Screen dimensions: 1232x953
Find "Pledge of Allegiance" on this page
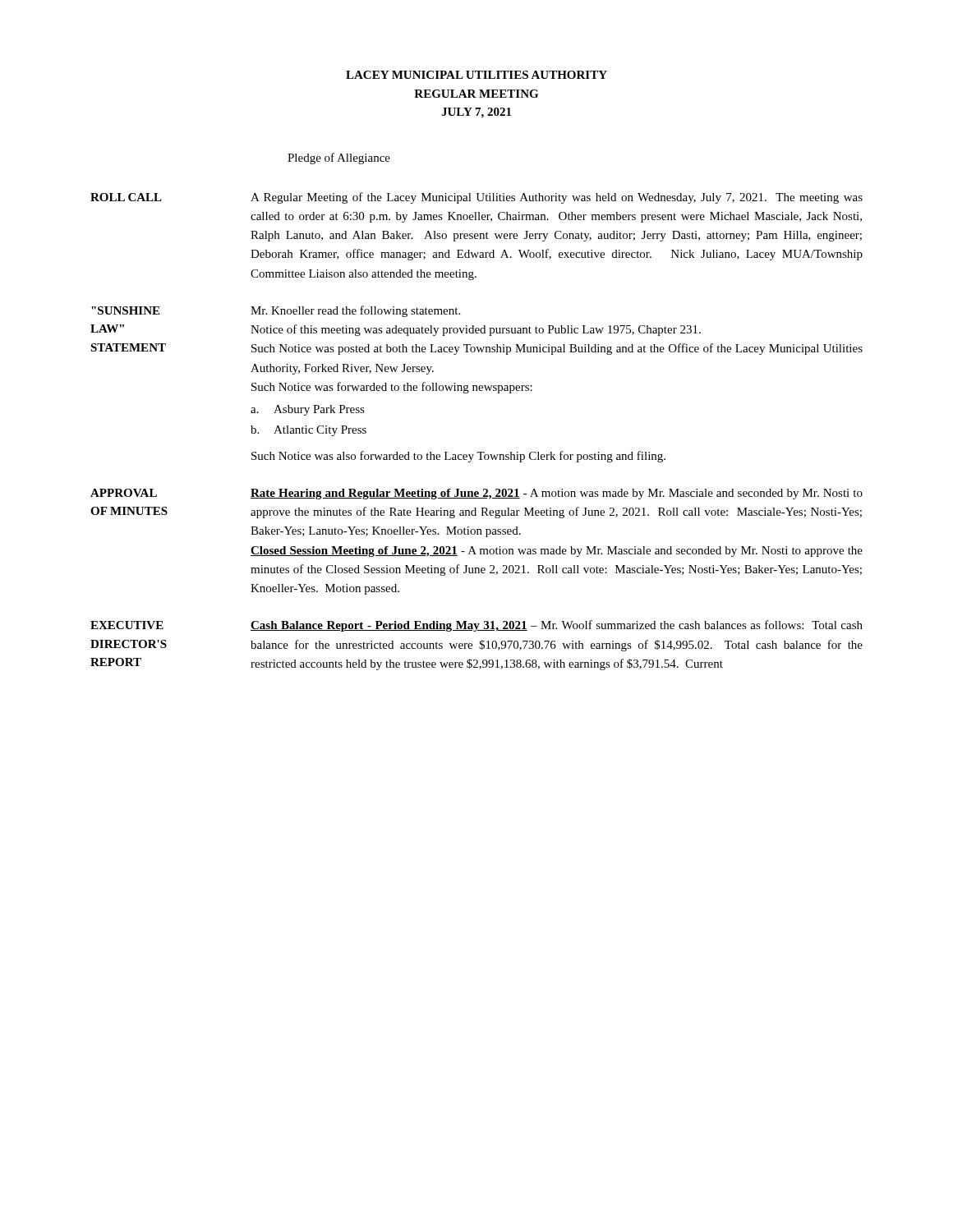point(339,157)
